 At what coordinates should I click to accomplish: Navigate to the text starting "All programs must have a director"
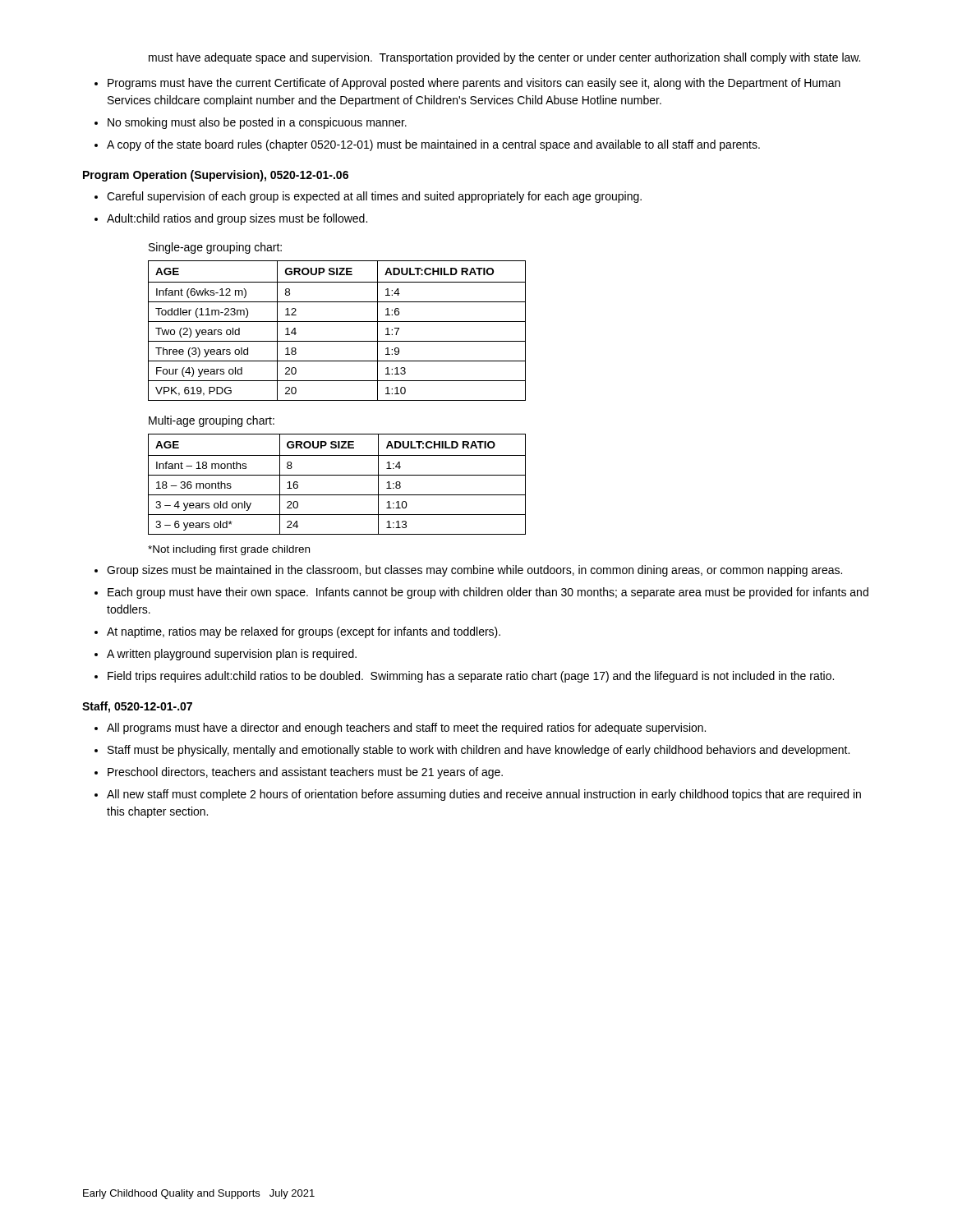[407, 728]
